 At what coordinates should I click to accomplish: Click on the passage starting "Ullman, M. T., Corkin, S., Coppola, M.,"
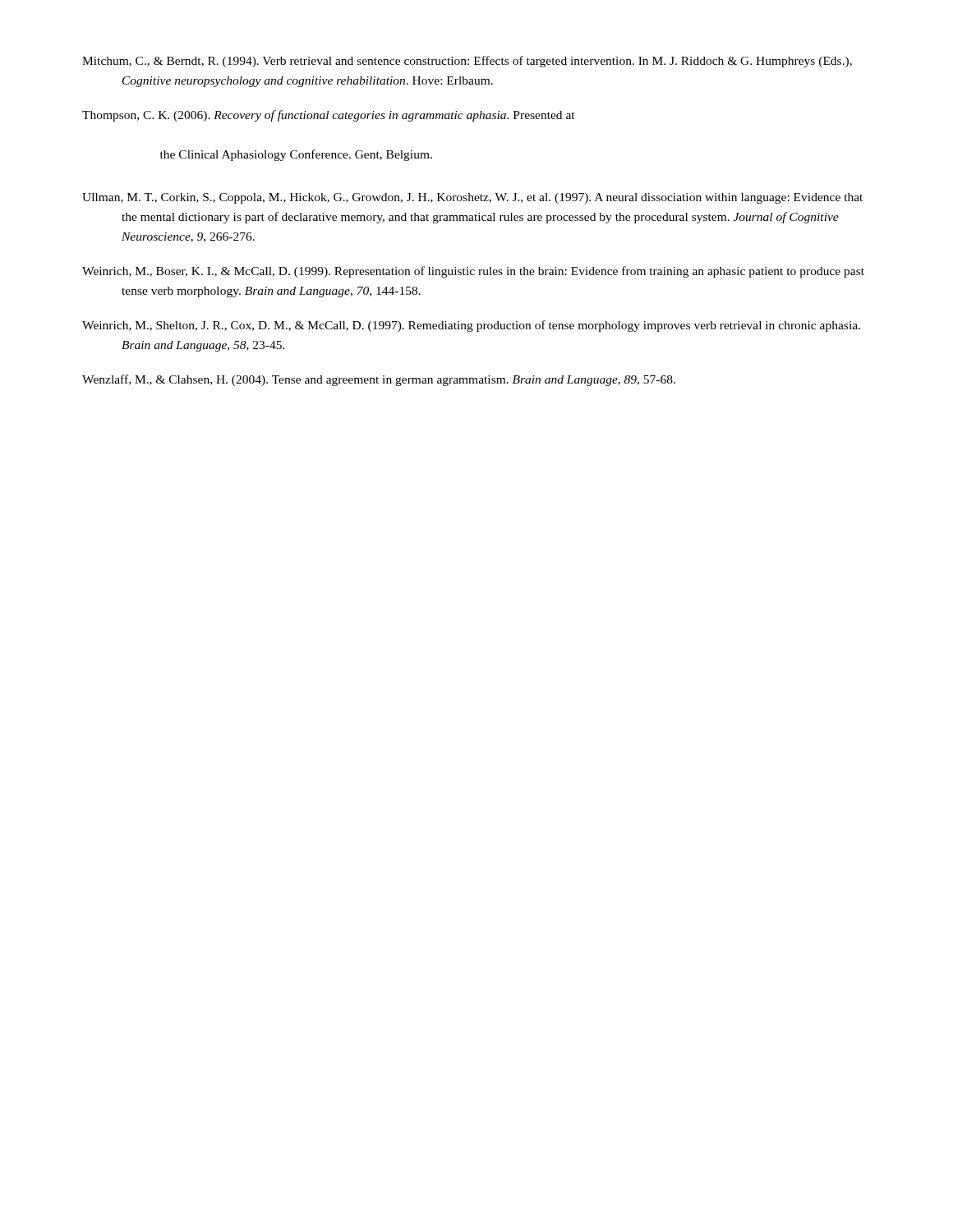click(473, 217)
